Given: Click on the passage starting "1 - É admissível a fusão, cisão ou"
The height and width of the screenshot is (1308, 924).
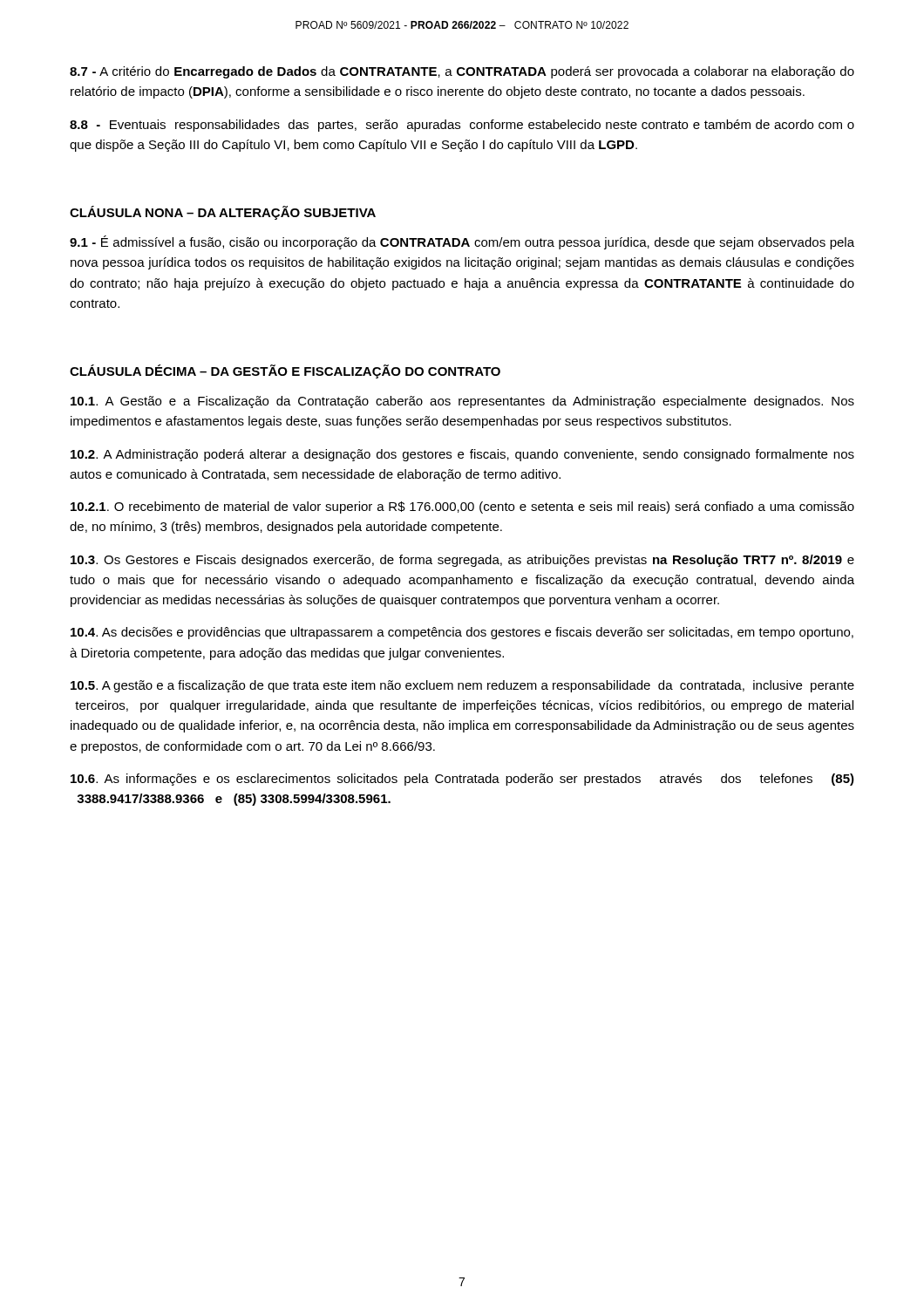Looking at the screenshot, I should [x=462, y=272].
